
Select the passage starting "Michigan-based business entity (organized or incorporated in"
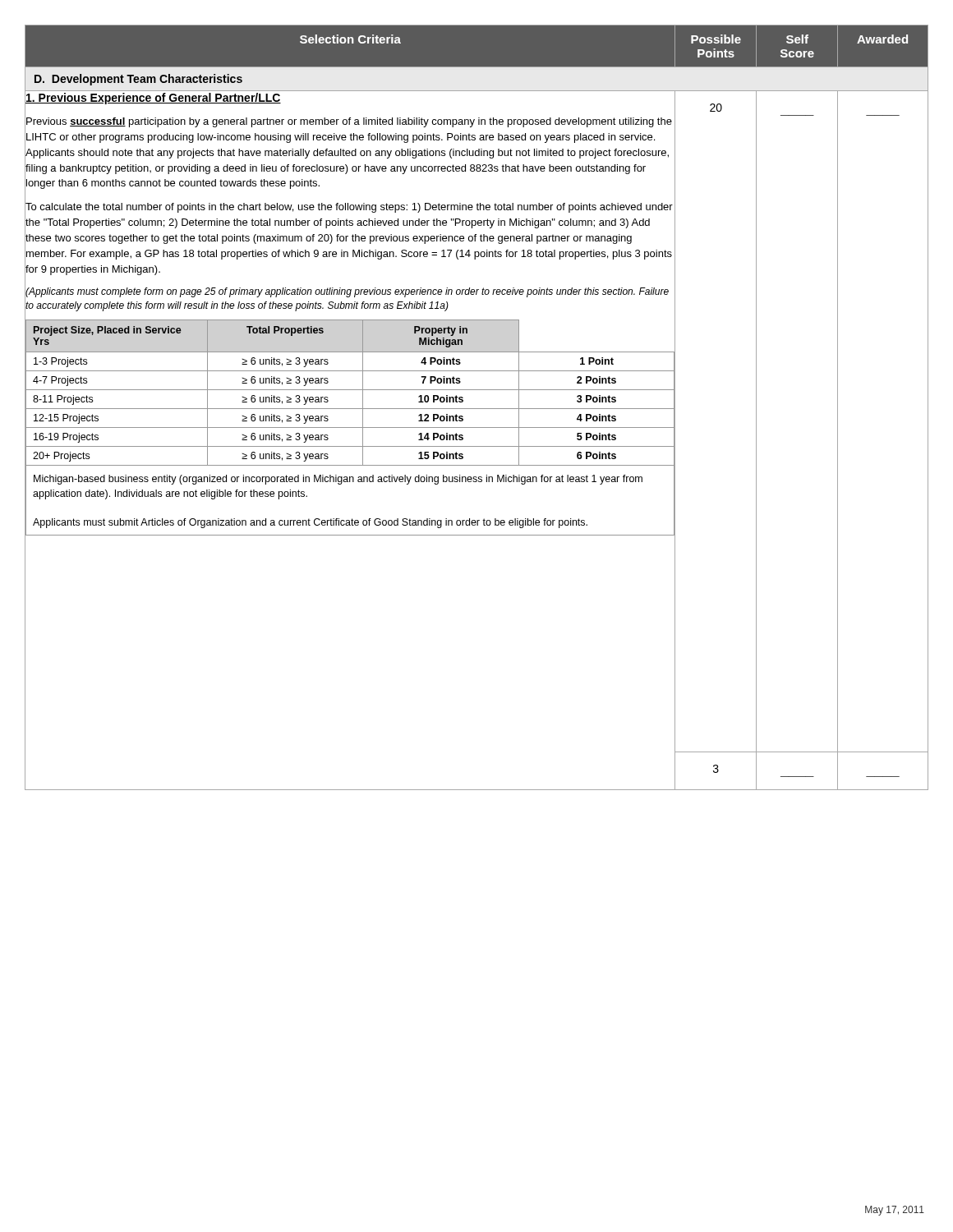[x=338, y=480]
